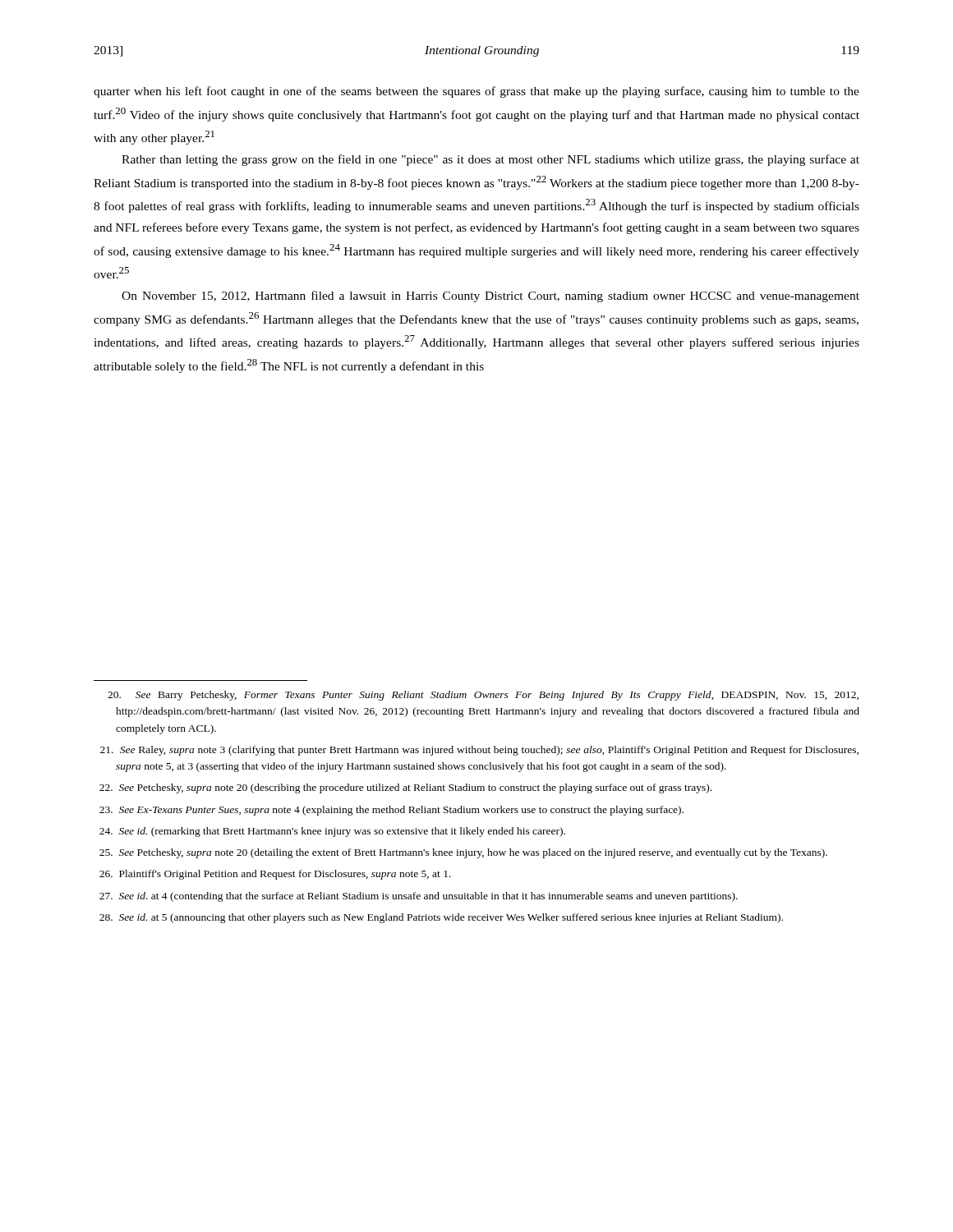Where is the passage that starts "Plaintiff's Original Petition and Request for"?

coord(272,874)
